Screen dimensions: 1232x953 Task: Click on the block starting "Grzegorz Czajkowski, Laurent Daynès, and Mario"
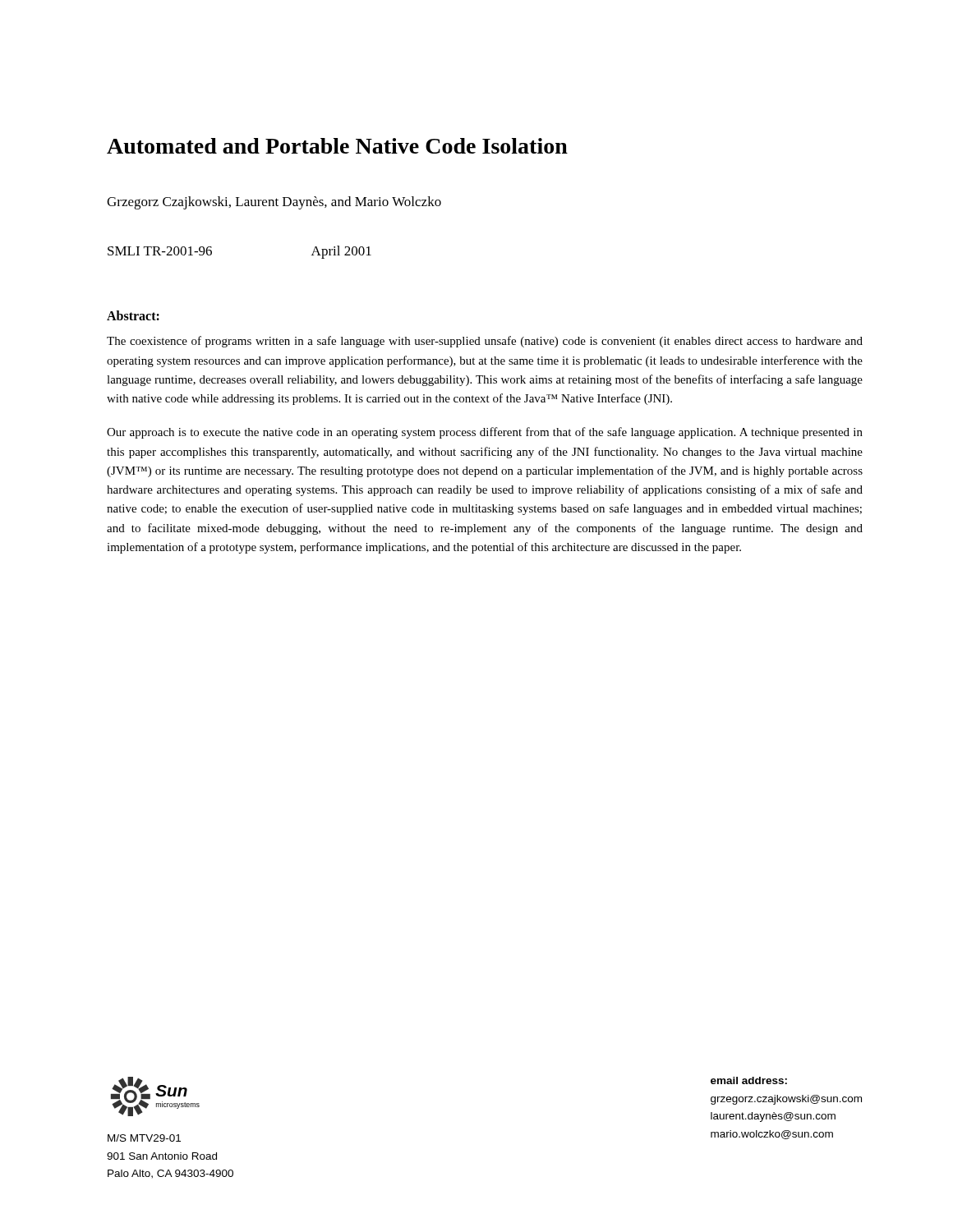pos(274,202)
